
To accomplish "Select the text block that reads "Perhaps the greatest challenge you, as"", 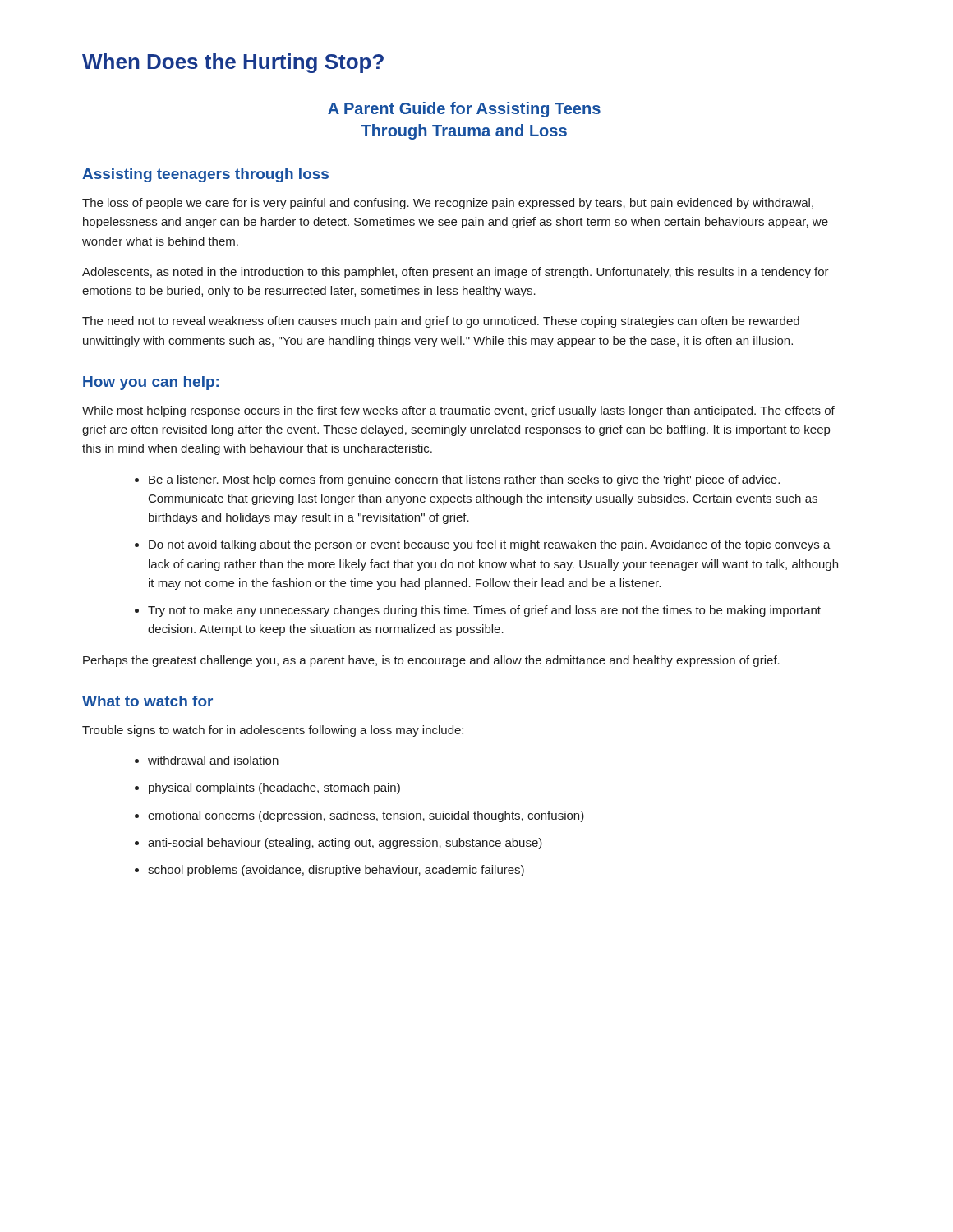I will coord(431,660).
